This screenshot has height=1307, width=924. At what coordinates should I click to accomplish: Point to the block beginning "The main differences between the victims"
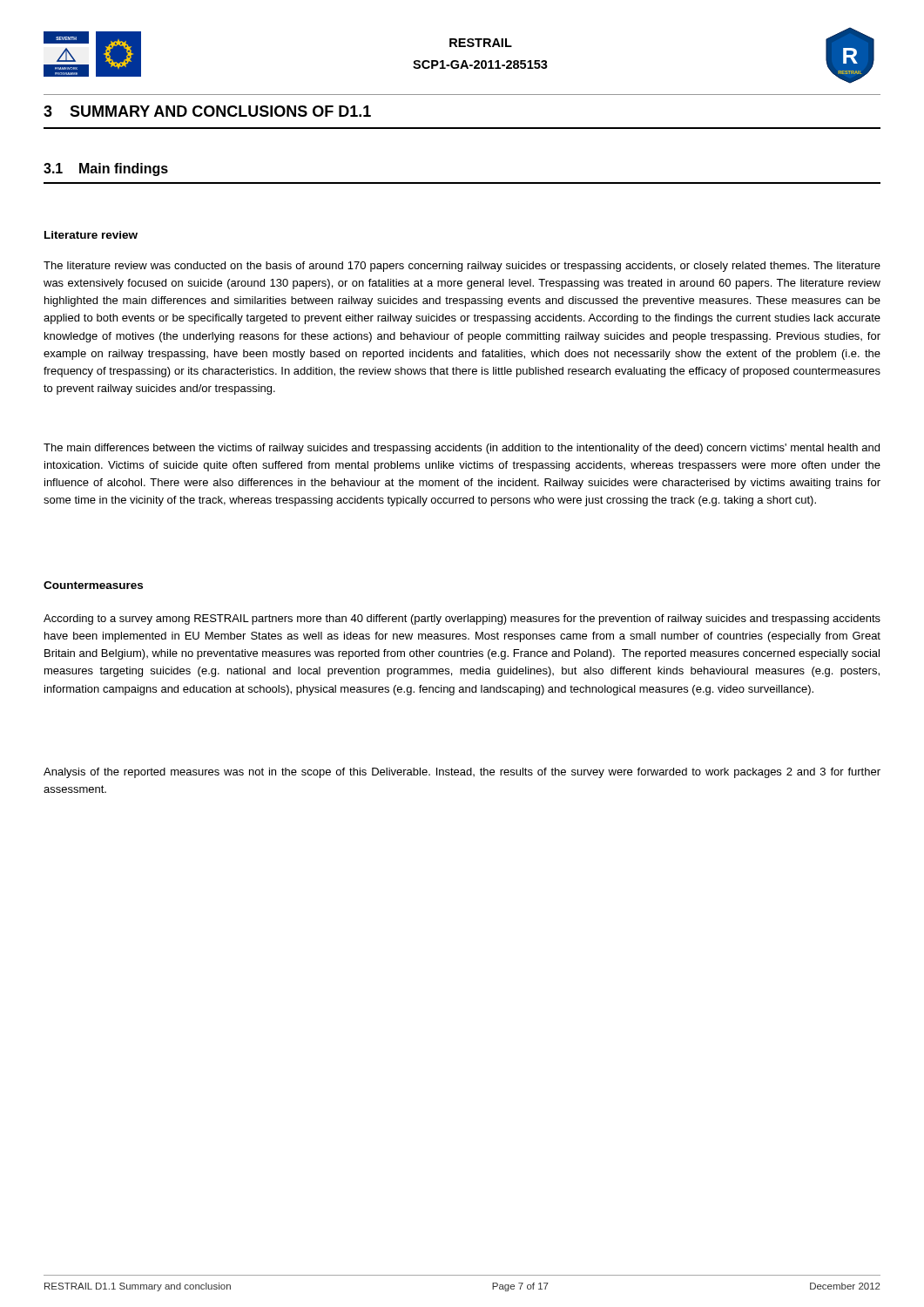[x=462, y=474]
